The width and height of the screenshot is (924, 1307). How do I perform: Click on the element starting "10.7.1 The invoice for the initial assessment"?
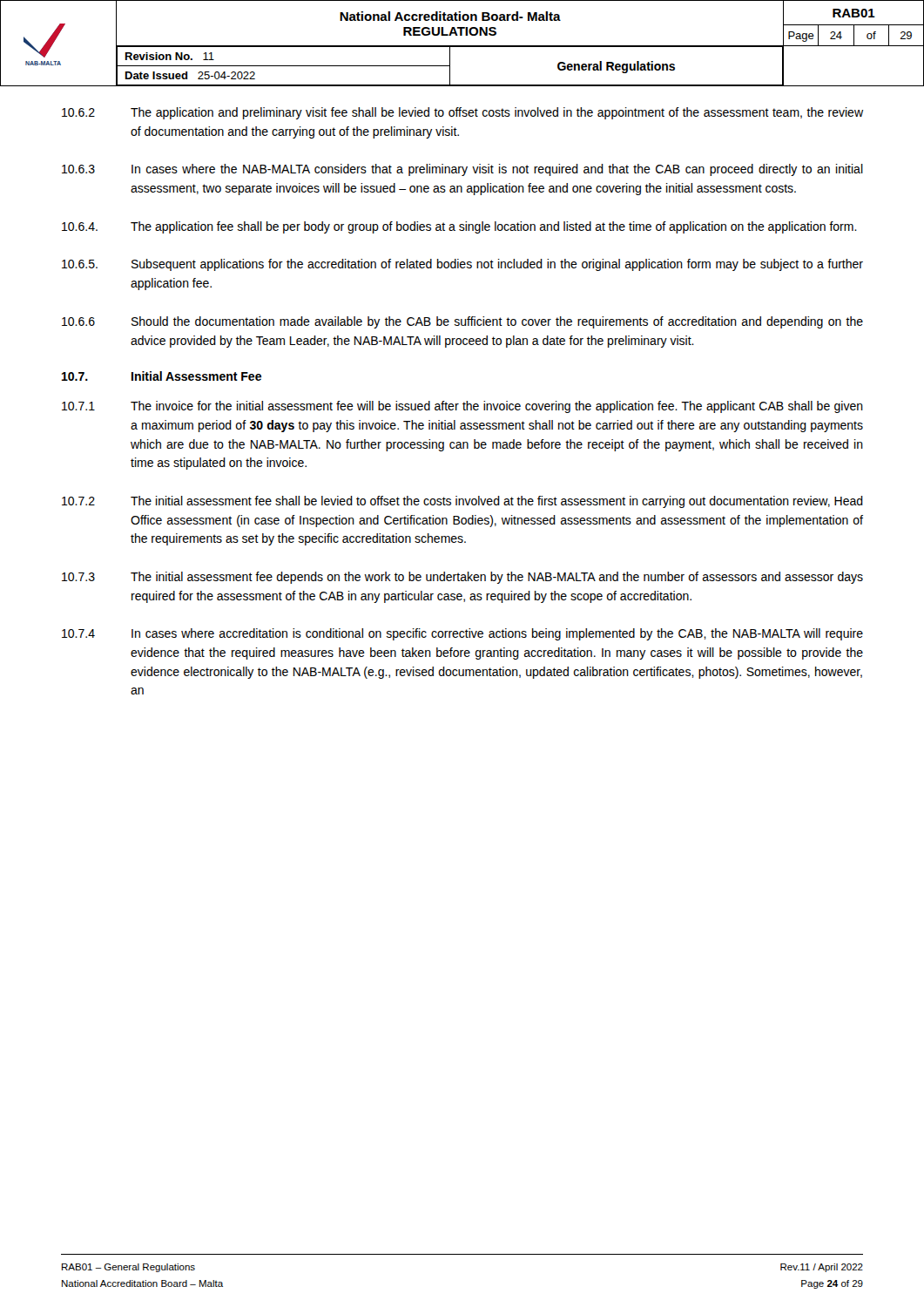tap(462, 435)
